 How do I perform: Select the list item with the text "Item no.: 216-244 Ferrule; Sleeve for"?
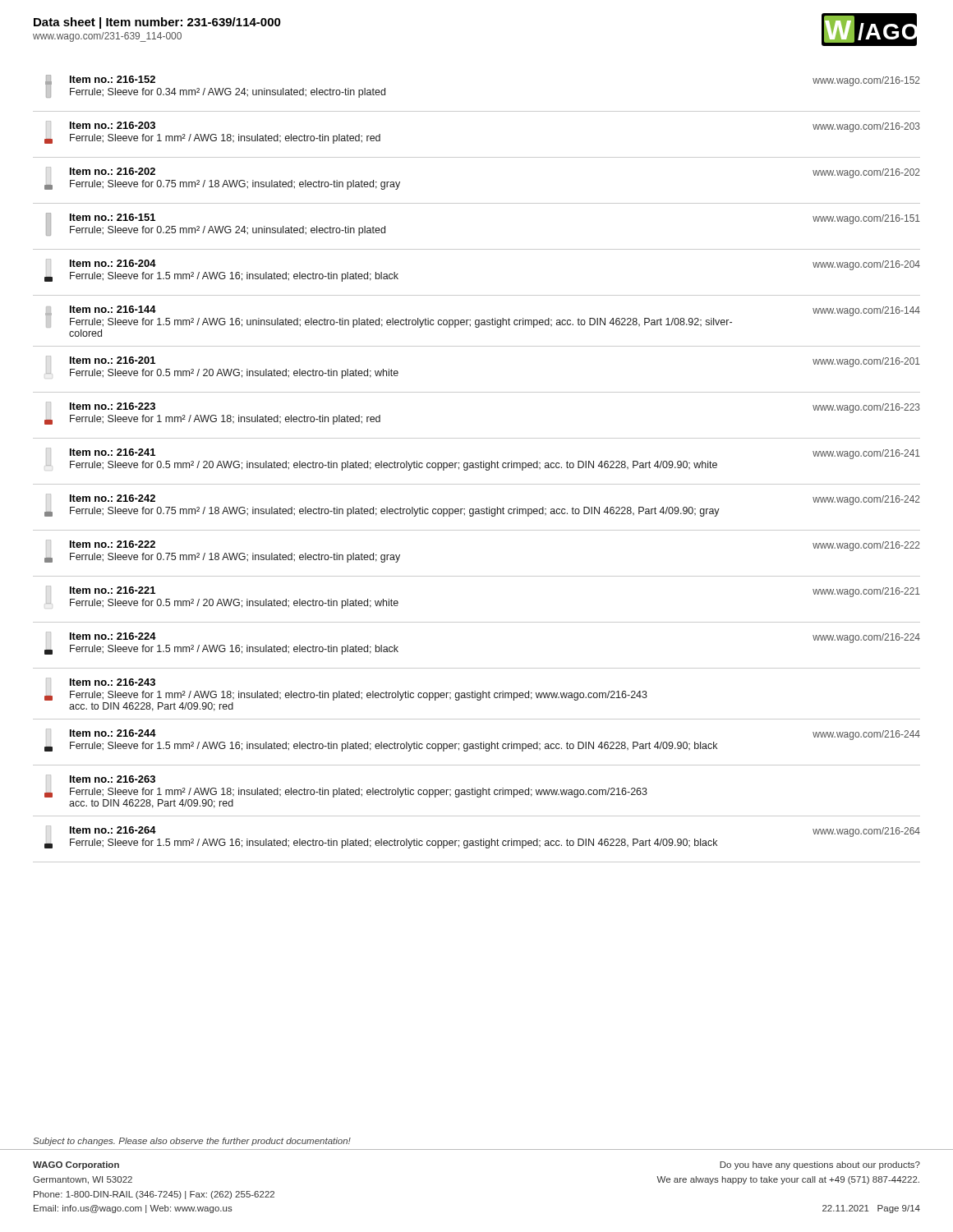476,740
